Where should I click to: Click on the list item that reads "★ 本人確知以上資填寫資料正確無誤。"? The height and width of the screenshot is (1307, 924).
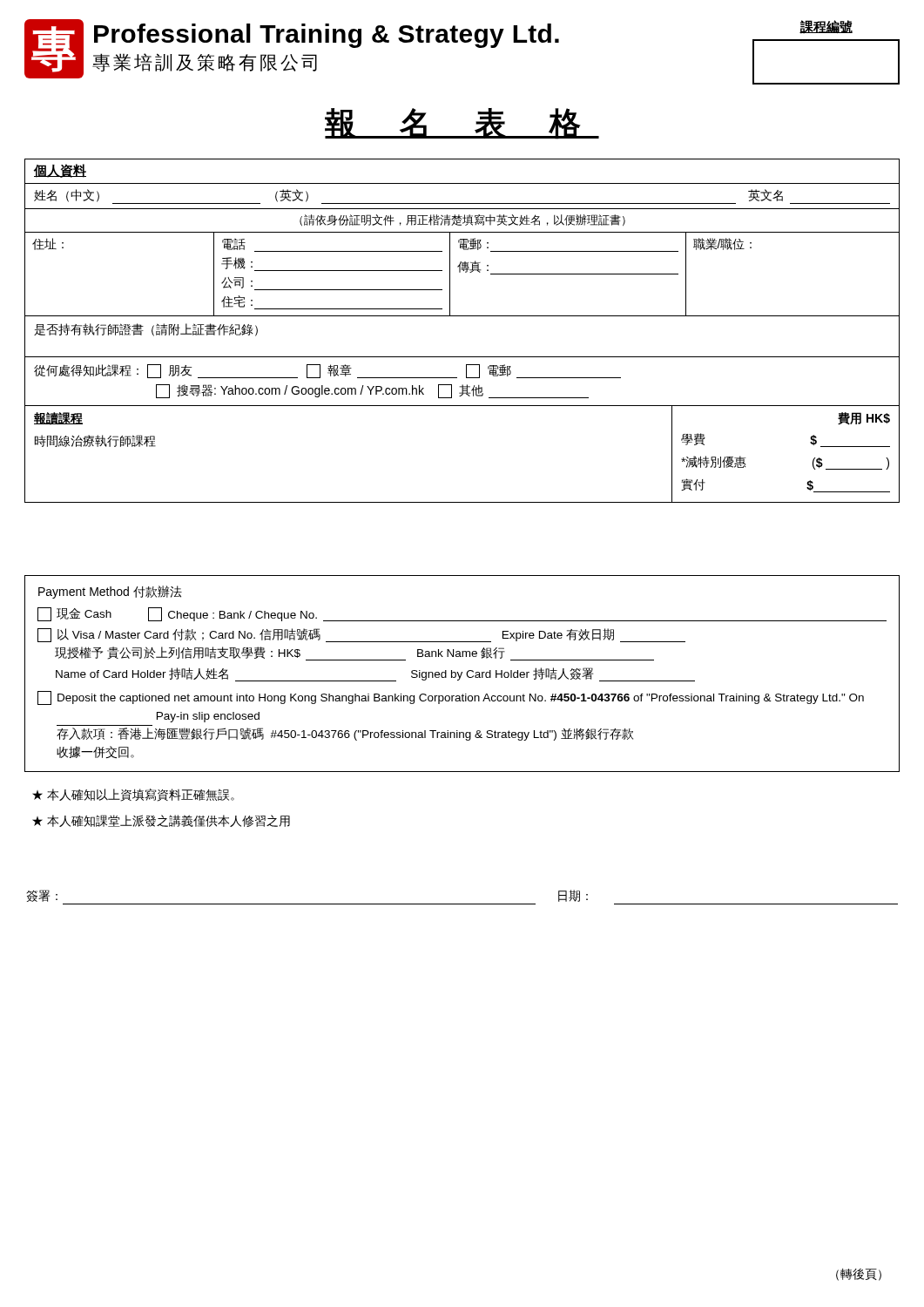click(137, 795)
